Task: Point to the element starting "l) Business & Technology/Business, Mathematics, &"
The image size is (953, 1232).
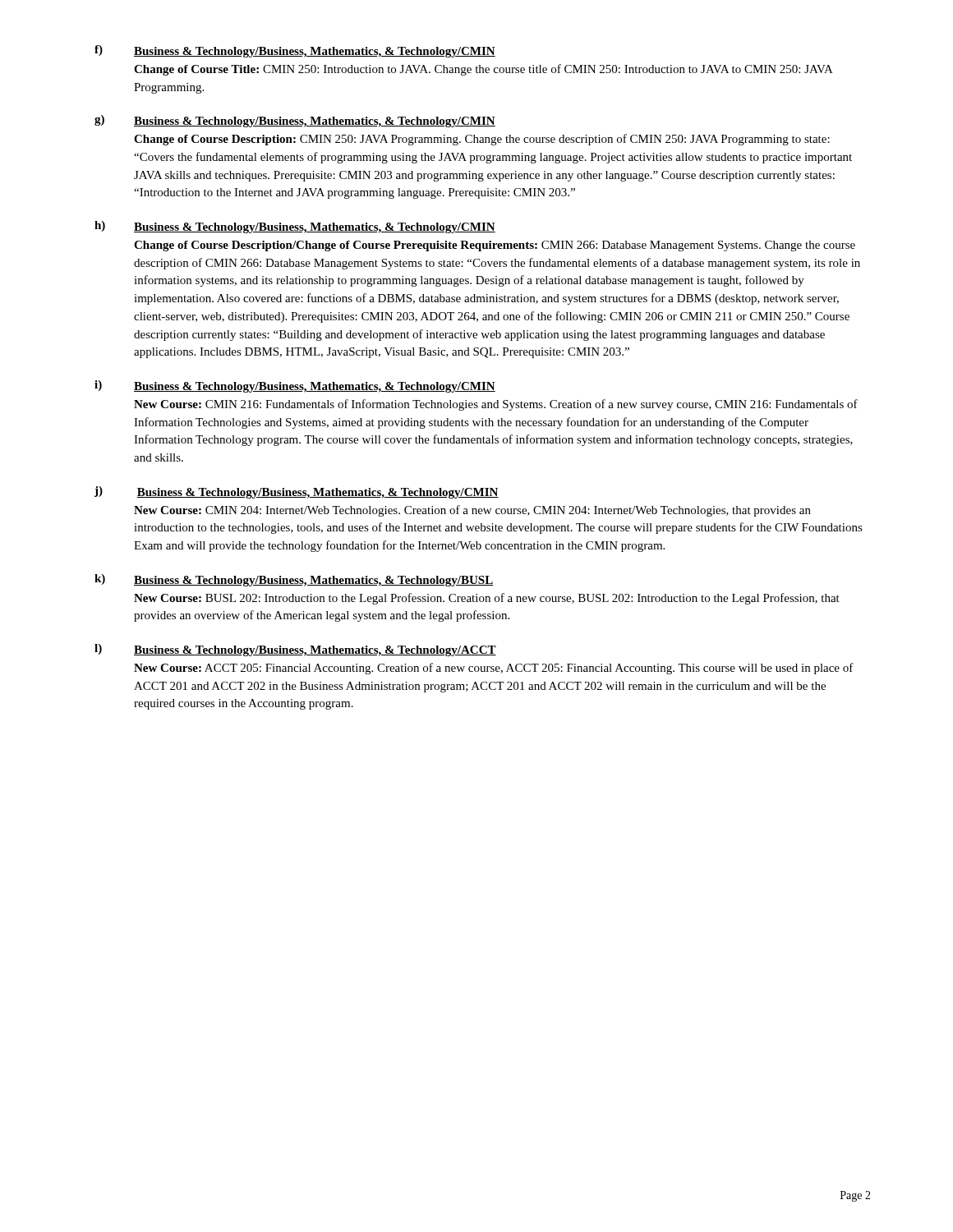Action: (x=481, y=677)
